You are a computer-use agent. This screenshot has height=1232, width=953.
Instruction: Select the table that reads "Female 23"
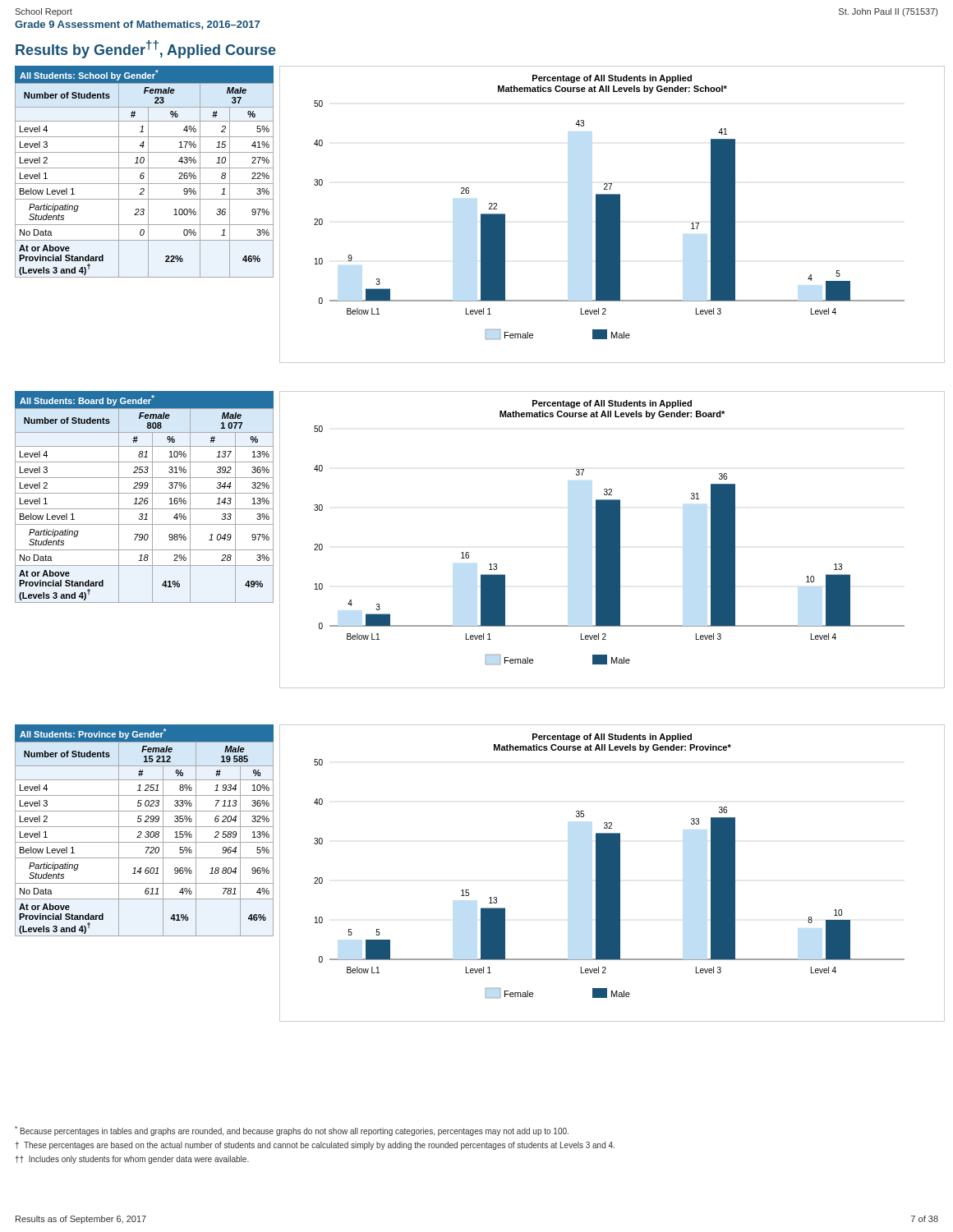click(x=144, y=172)
